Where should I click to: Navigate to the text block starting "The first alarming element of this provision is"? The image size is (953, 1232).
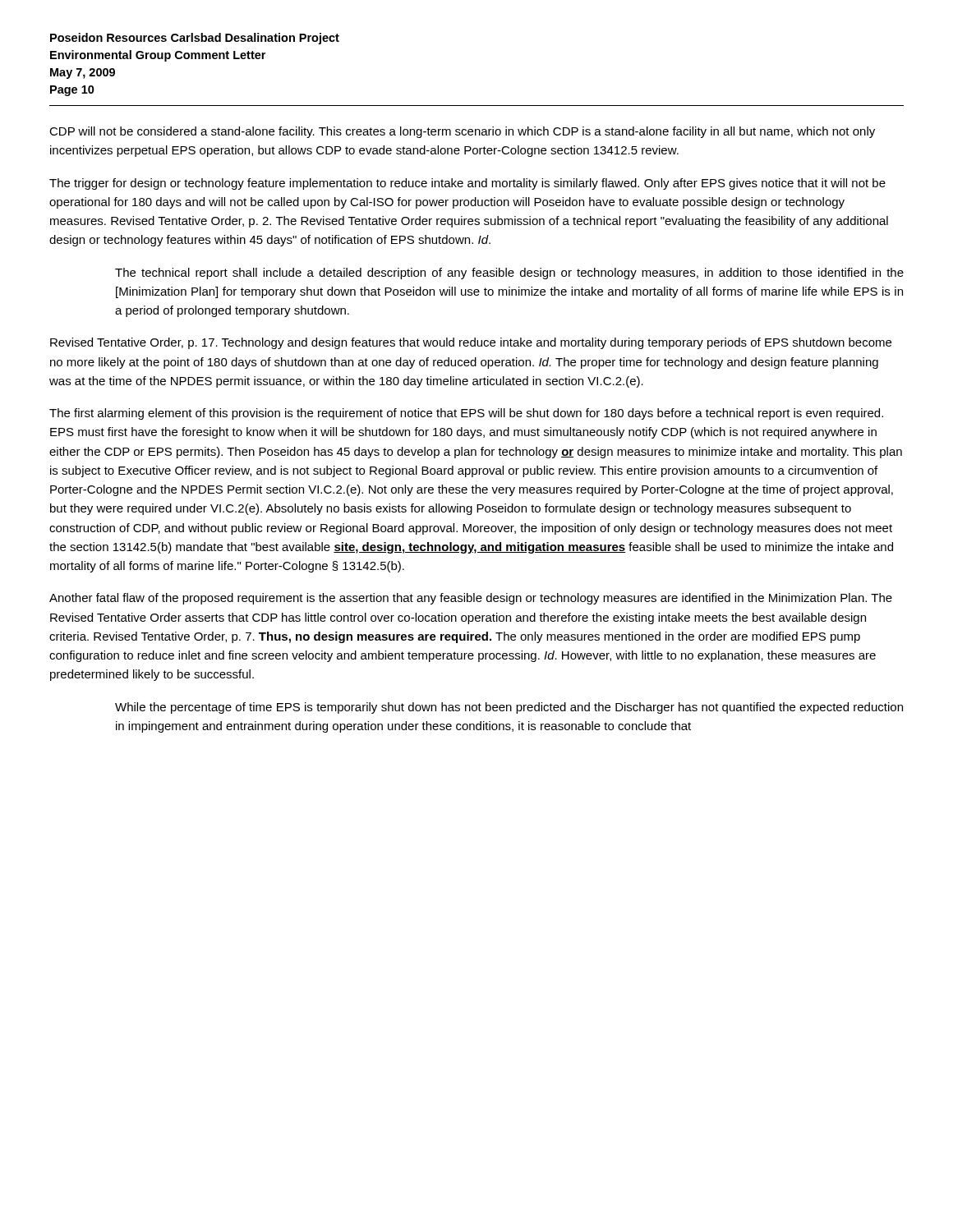coord(476,489)
